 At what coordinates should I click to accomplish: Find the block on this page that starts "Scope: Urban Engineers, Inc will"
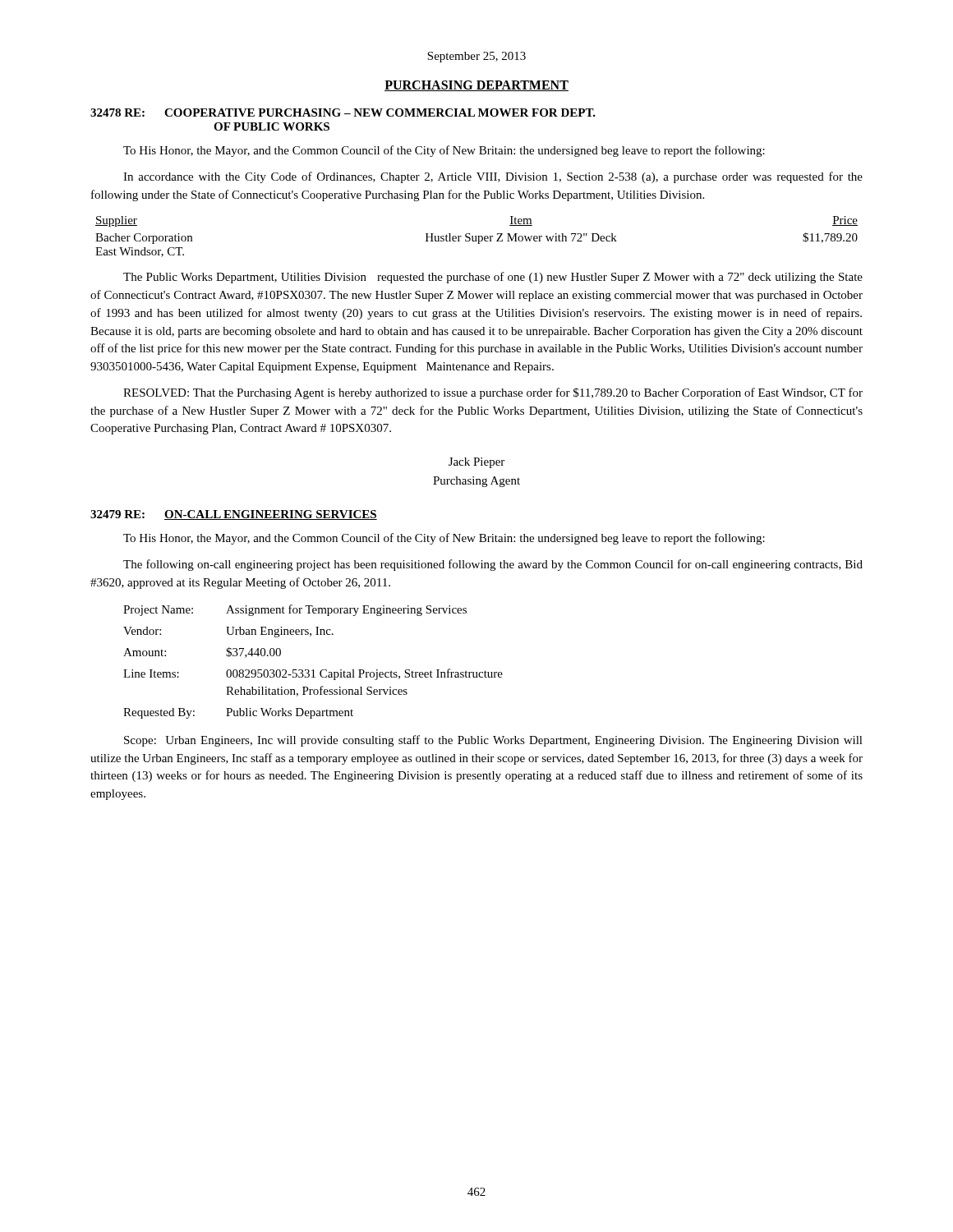(476, 767)
